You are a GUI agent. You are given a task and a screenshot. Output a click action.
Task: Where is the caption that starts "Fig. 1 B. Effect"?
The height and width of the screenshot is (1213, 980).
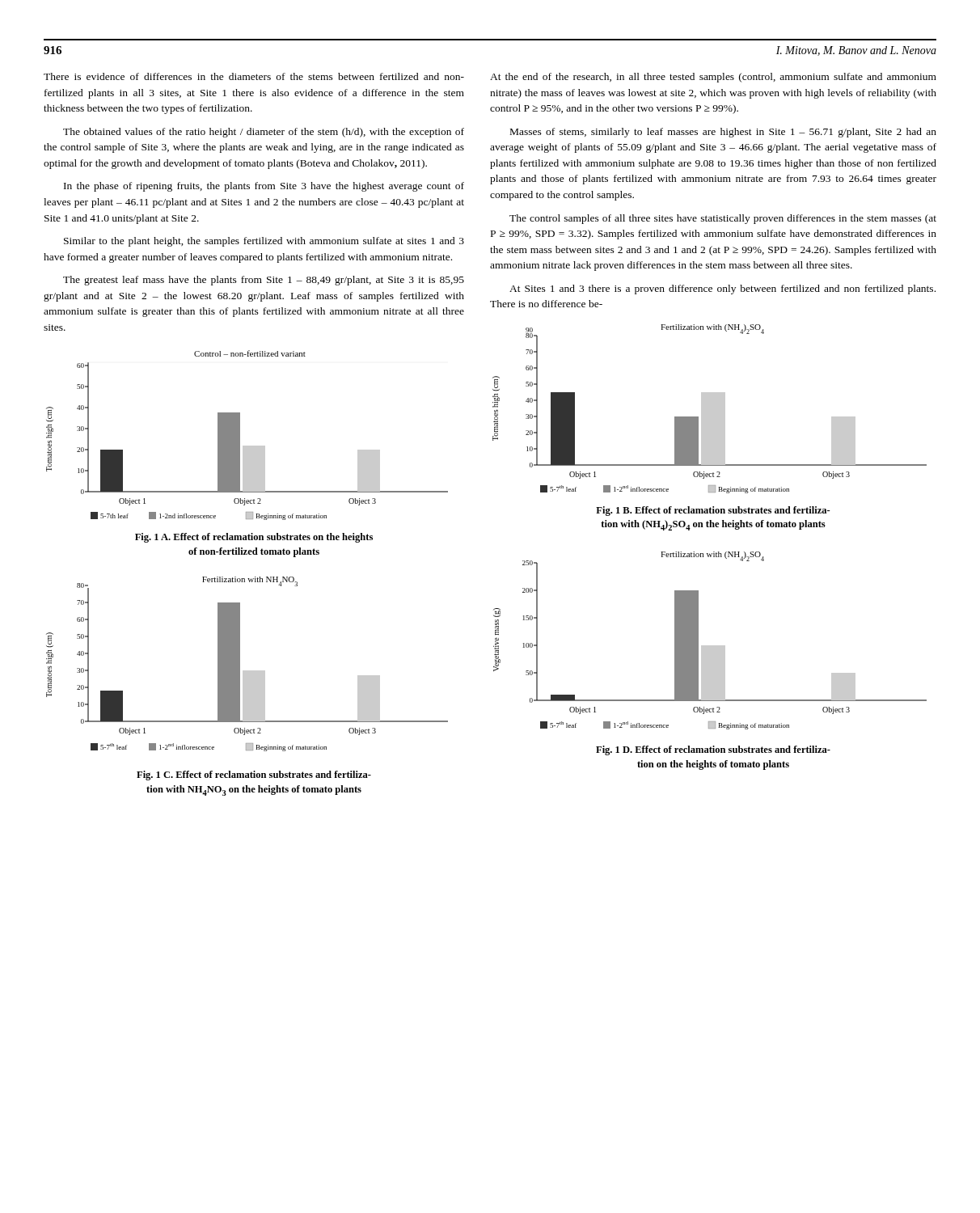713,518
